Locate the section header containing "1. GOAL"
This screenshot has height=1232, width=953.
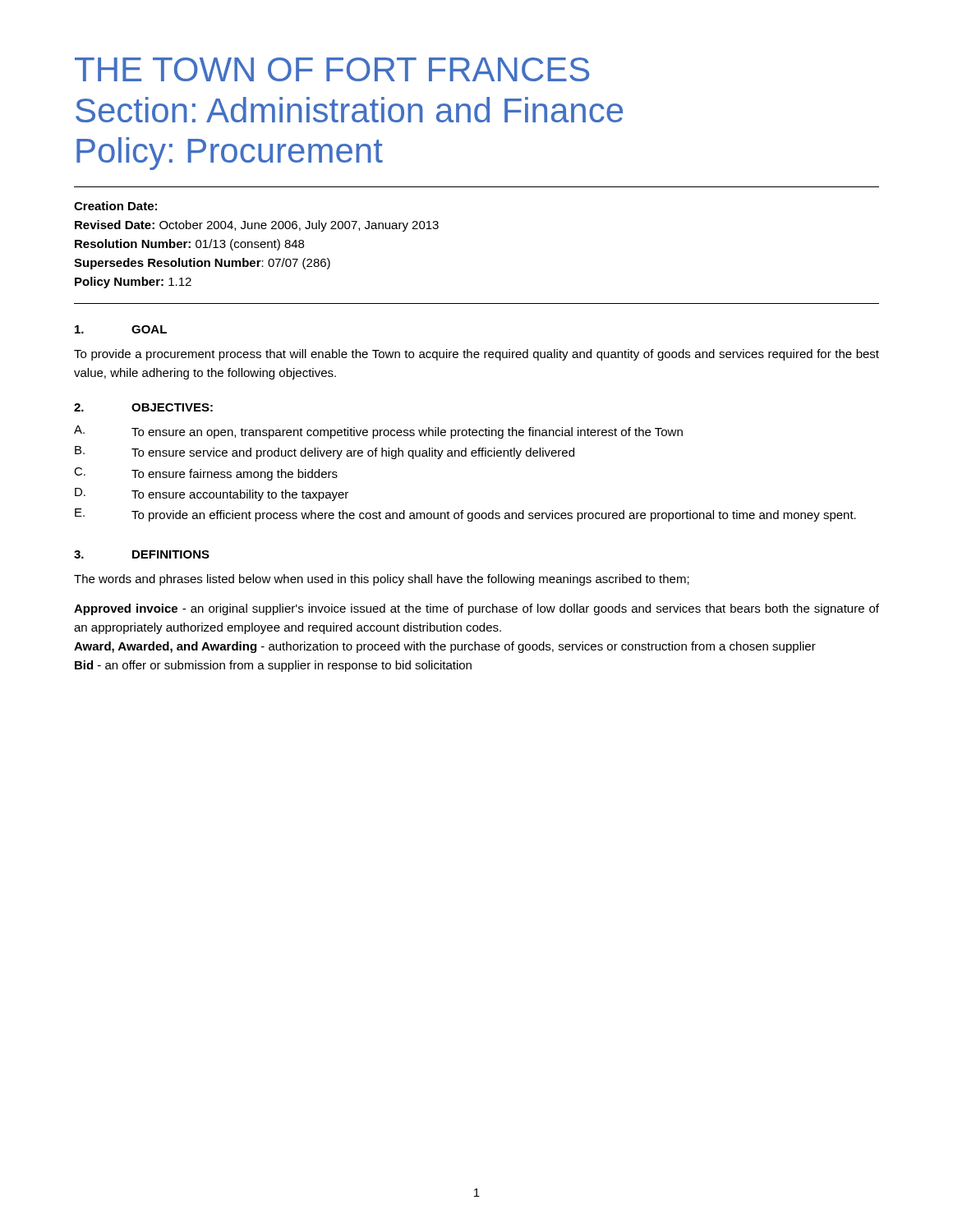click(x=121, y=329)
